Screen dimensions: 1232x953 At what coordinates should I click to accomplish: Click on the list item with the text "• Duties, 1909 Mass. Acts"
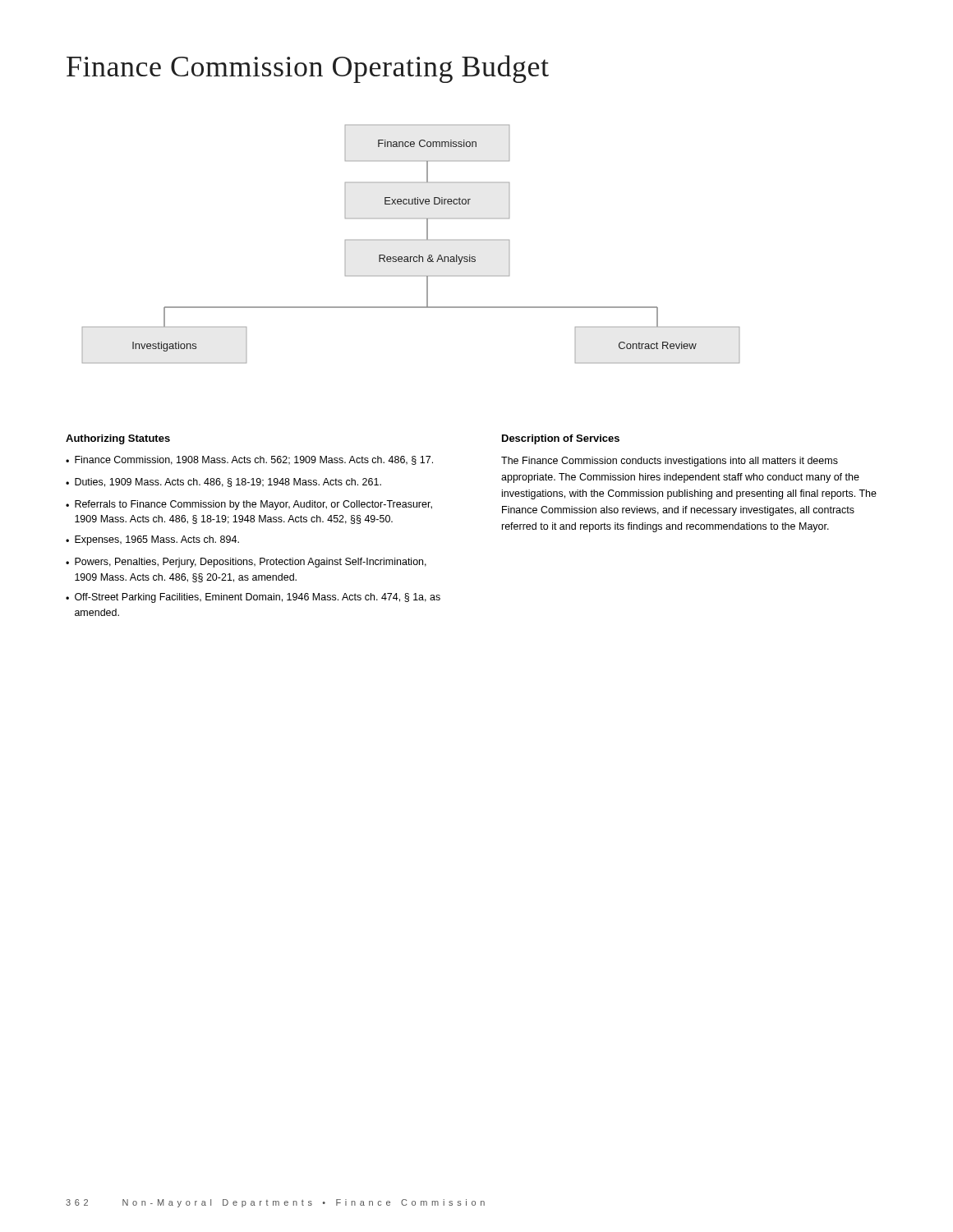224,483
